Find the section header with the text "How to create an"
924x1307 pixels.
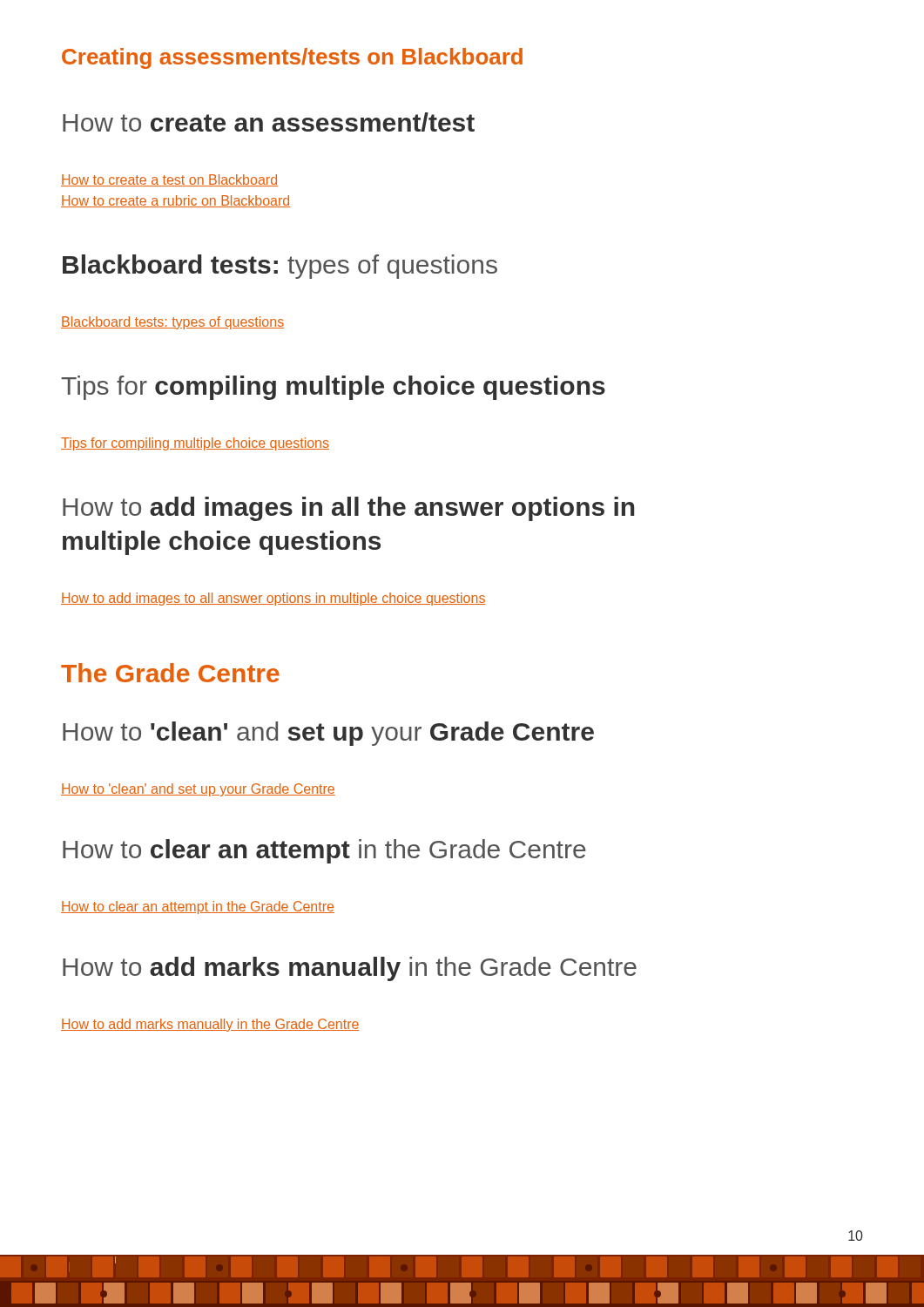[x=462, y=122]
